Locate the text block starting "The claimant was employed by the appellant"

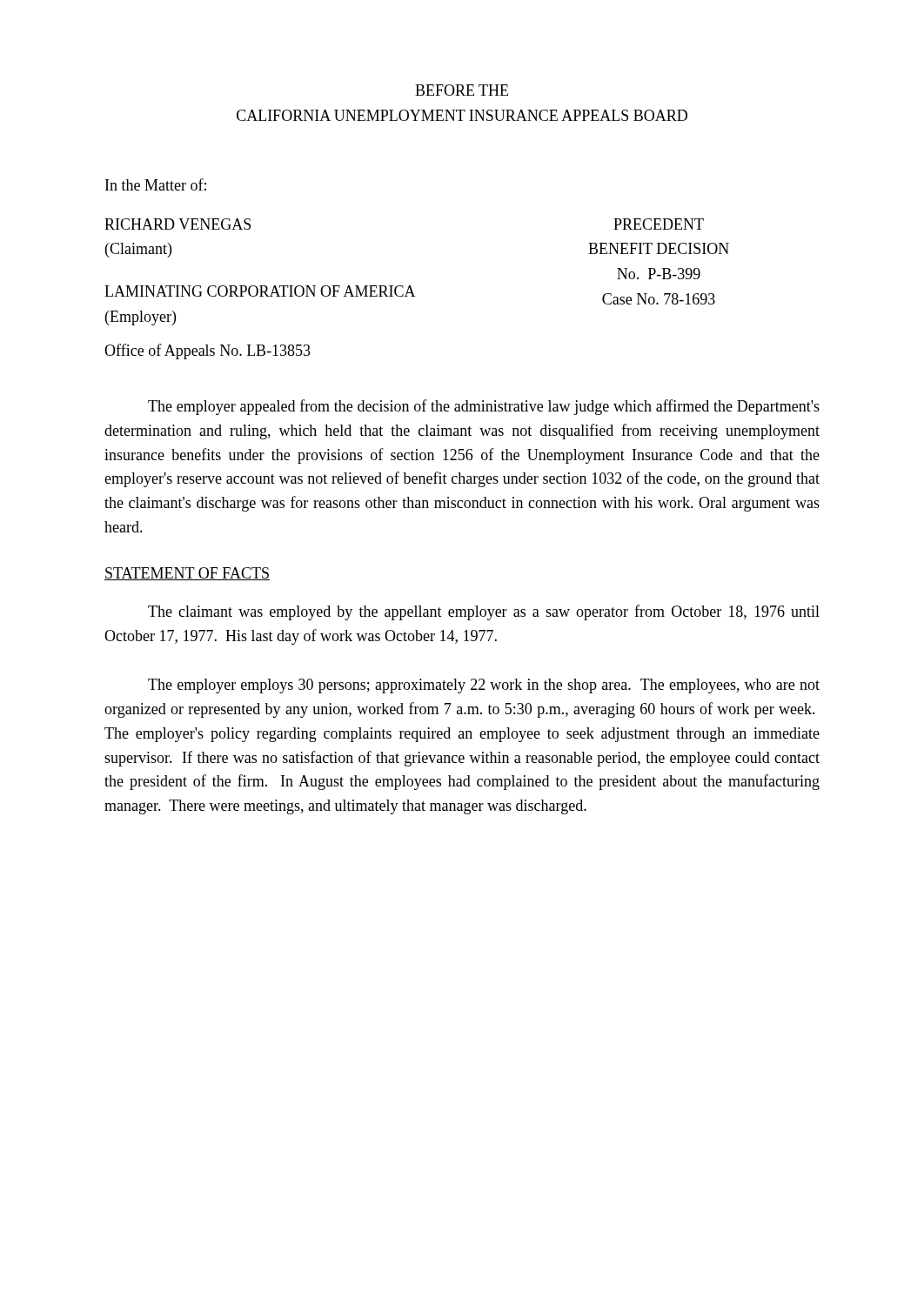click(x=462, y=624)
